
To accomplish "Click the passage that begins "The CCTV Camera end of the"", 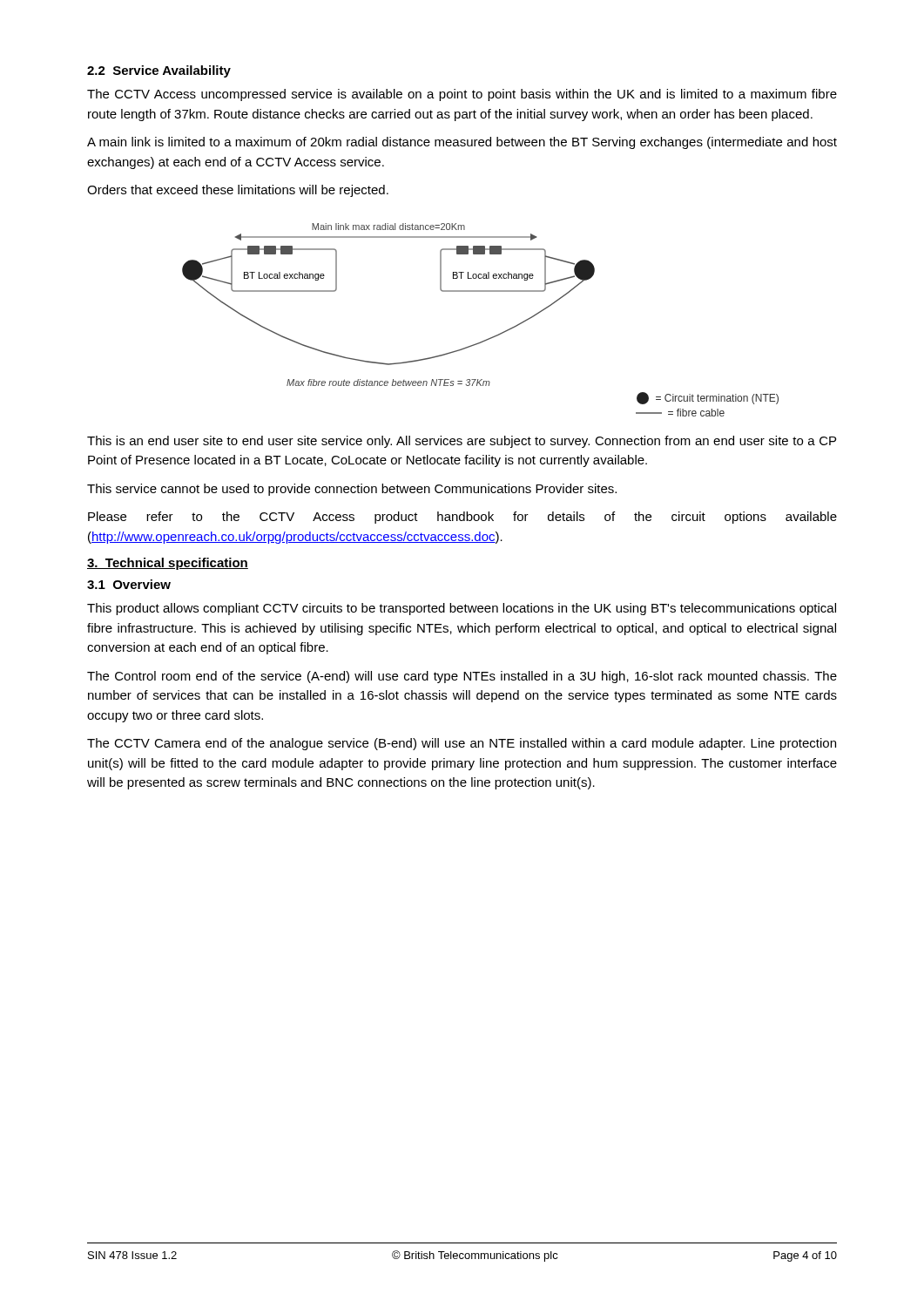I will tap(462, 762).
